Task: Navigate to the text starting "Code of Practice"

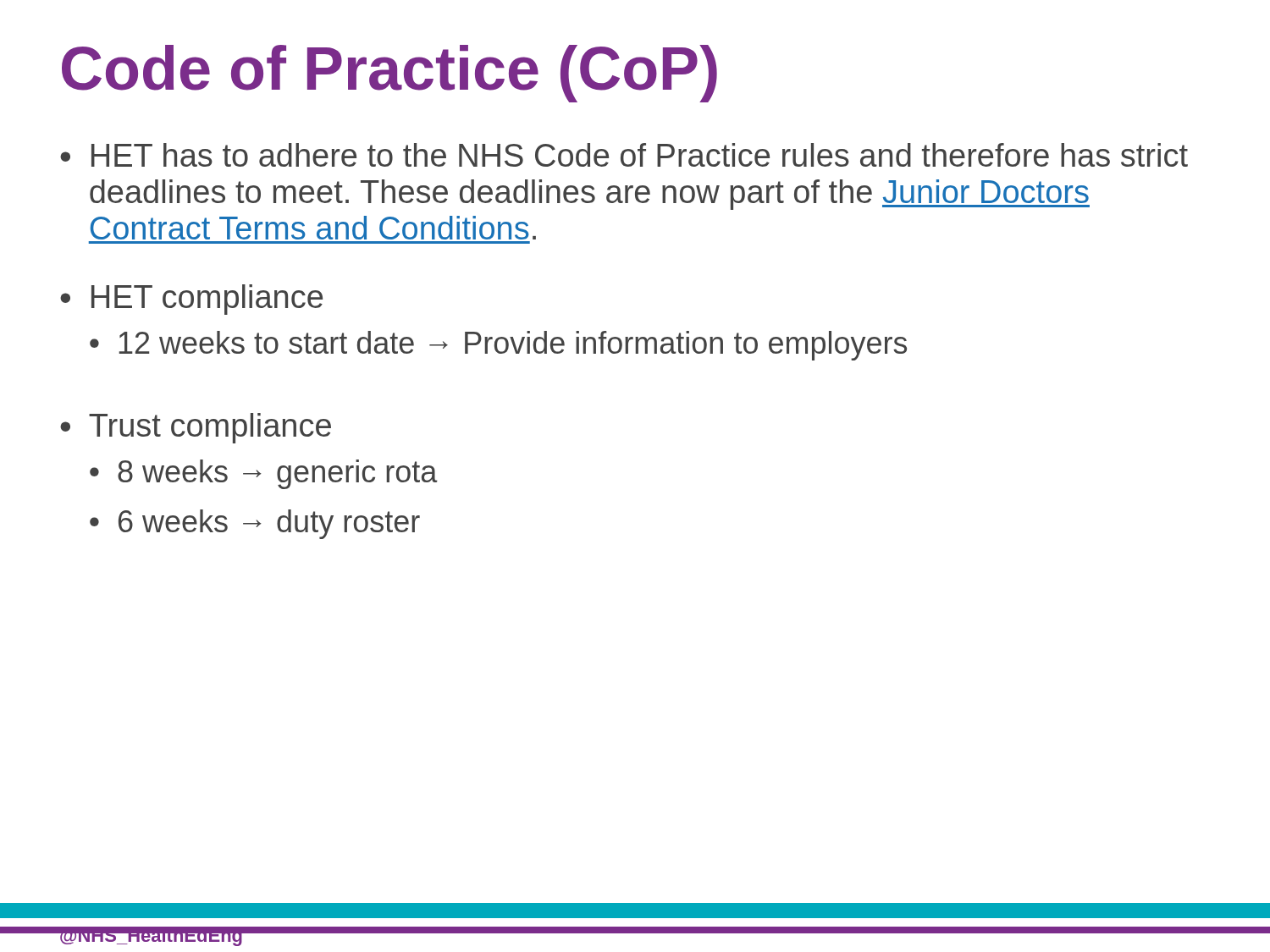Action: point(390,69)
